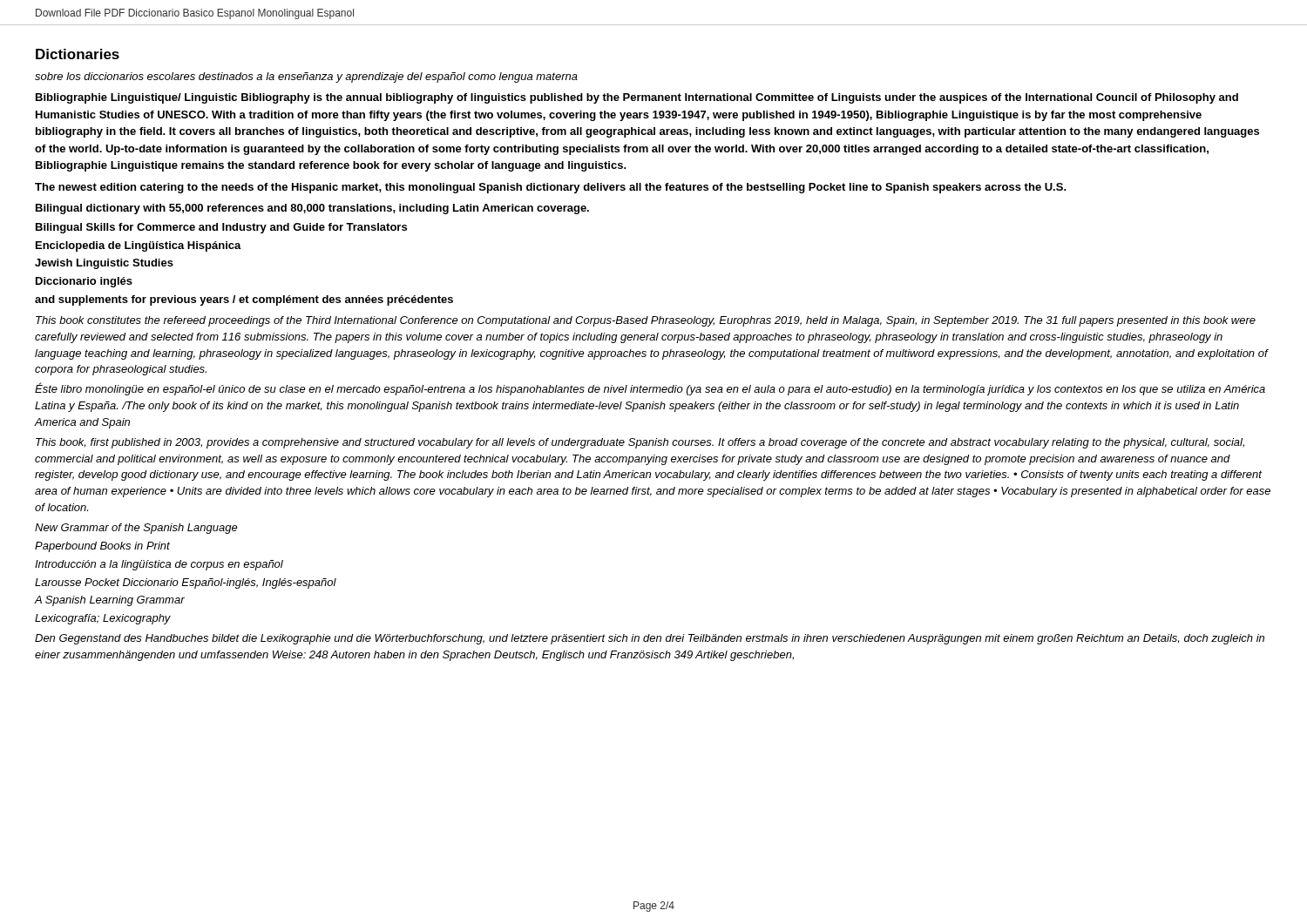This screenshot has width=1307, height=924.
Task: Find the text block with the text "A Spanish Learning"
Action: [110, 600]
